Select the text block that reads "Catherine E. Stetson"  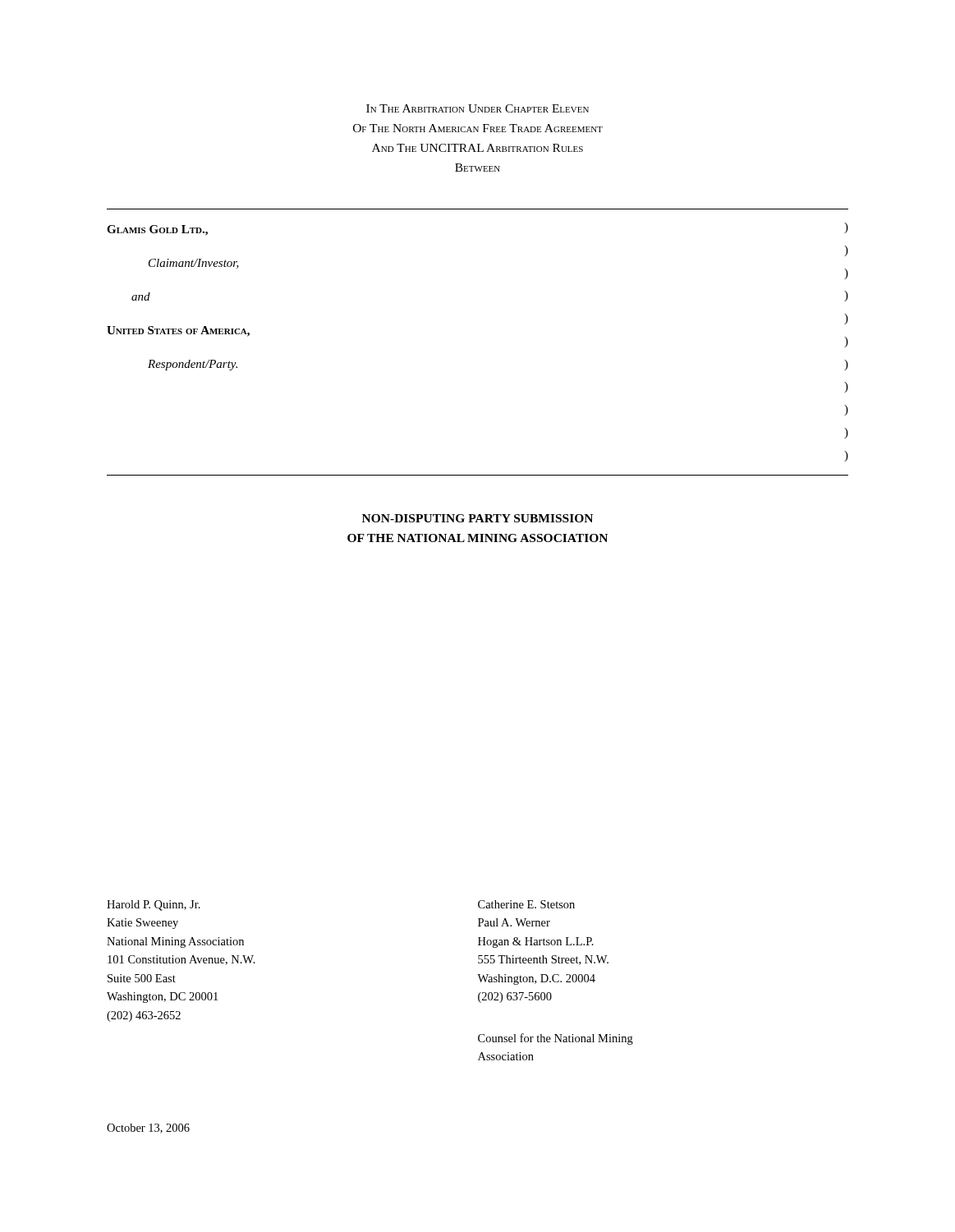click(x=543, y=950)
